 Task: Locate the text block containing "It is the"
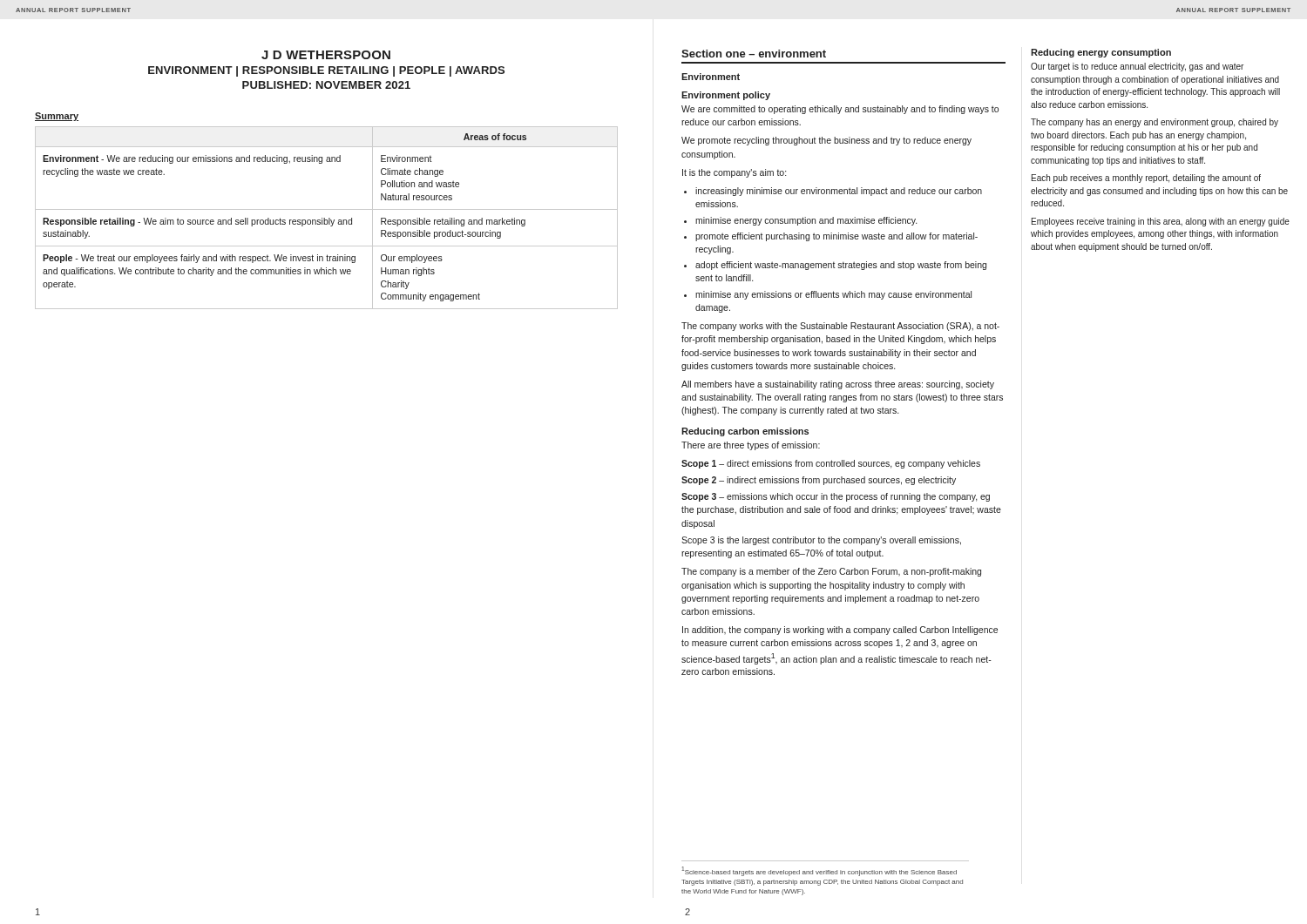coord(734,173)
